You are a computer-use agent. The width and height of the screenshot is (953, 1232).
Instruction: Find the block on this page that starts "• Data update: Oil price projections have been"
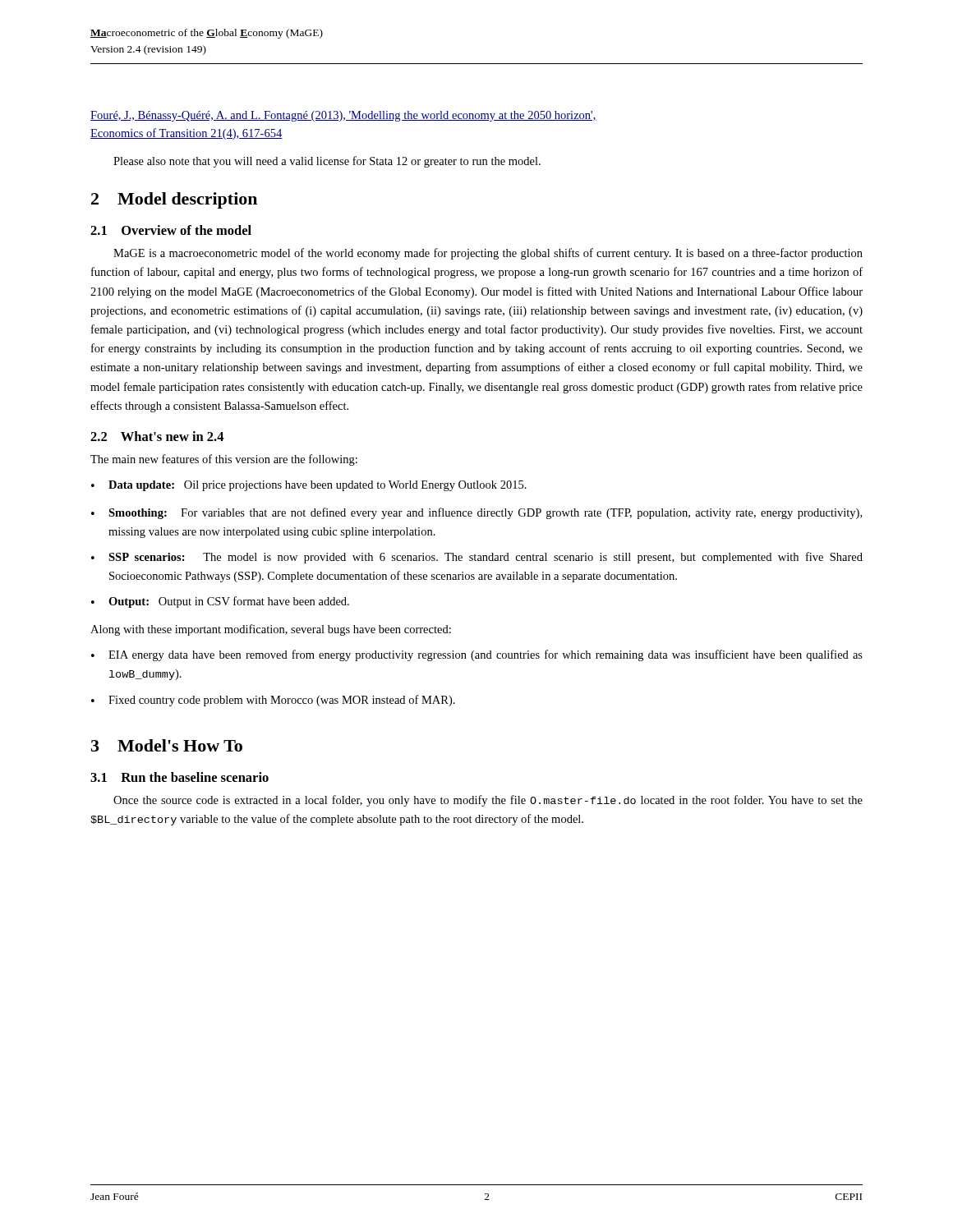(x=476, y=486)
